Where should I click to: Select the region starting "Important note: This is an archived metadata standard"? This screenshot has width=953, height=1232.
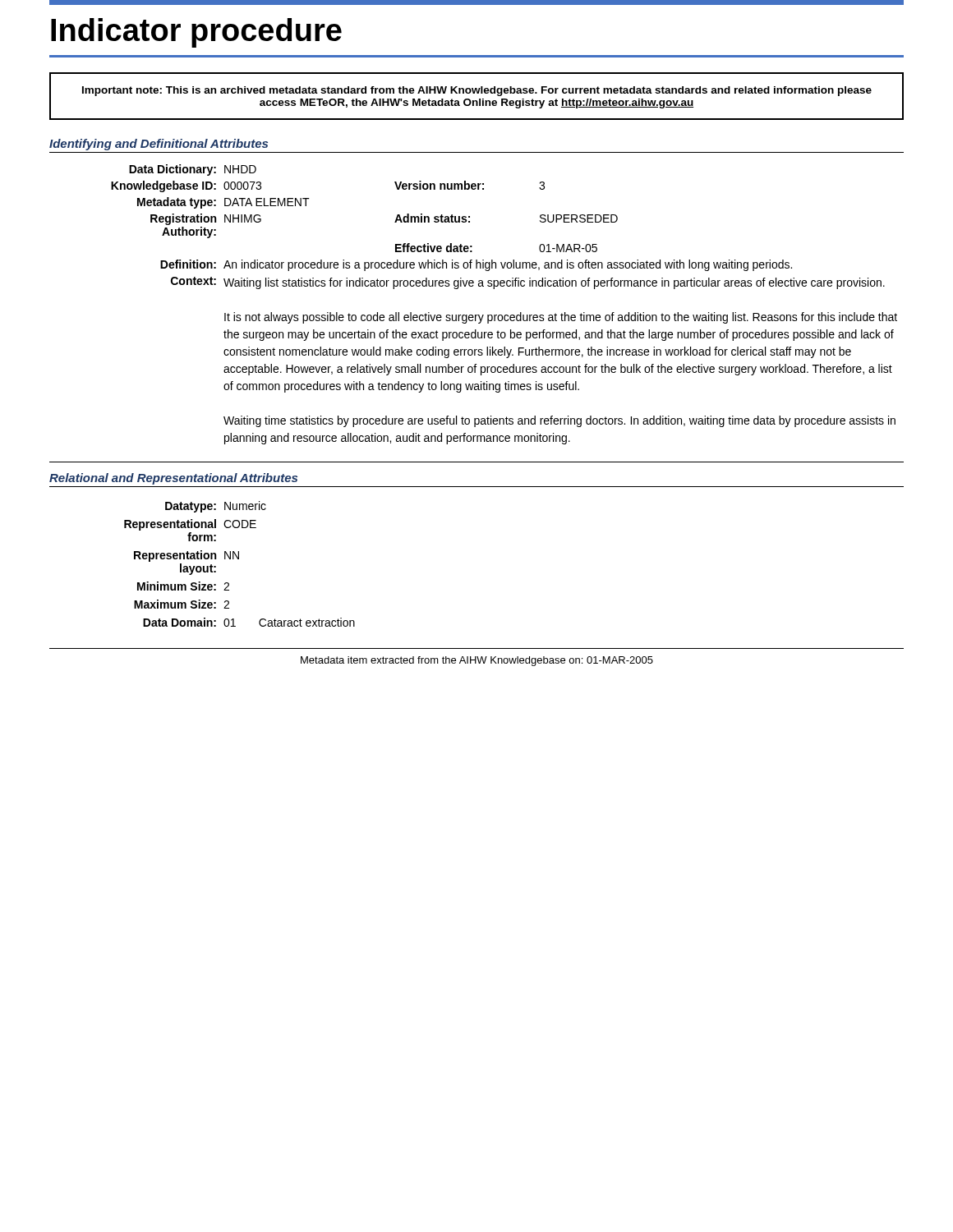(x=476, y=96)
